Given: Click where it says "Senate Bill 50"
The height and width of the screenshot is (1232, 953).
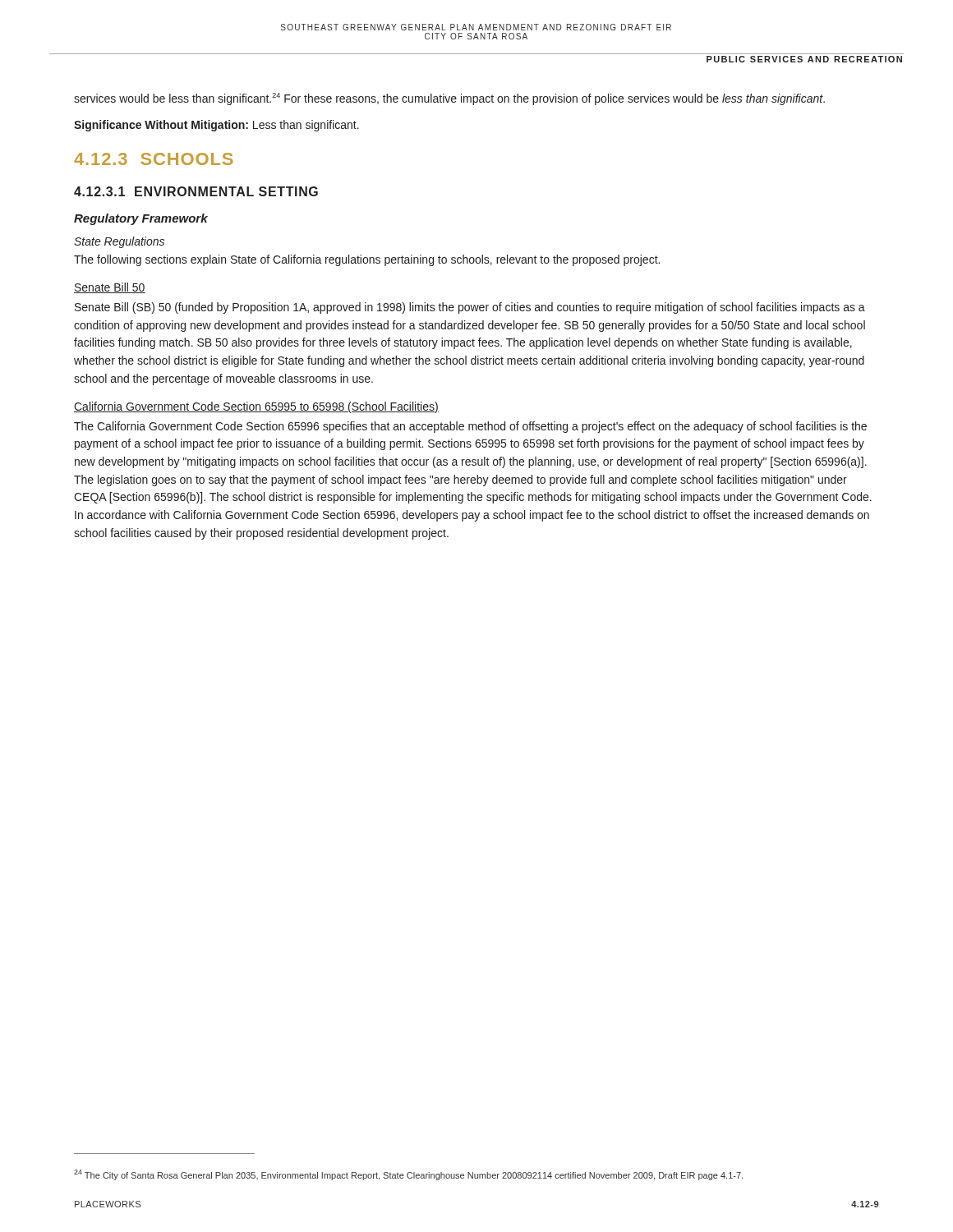Looking at the screenshot, I should click(109, 287).
